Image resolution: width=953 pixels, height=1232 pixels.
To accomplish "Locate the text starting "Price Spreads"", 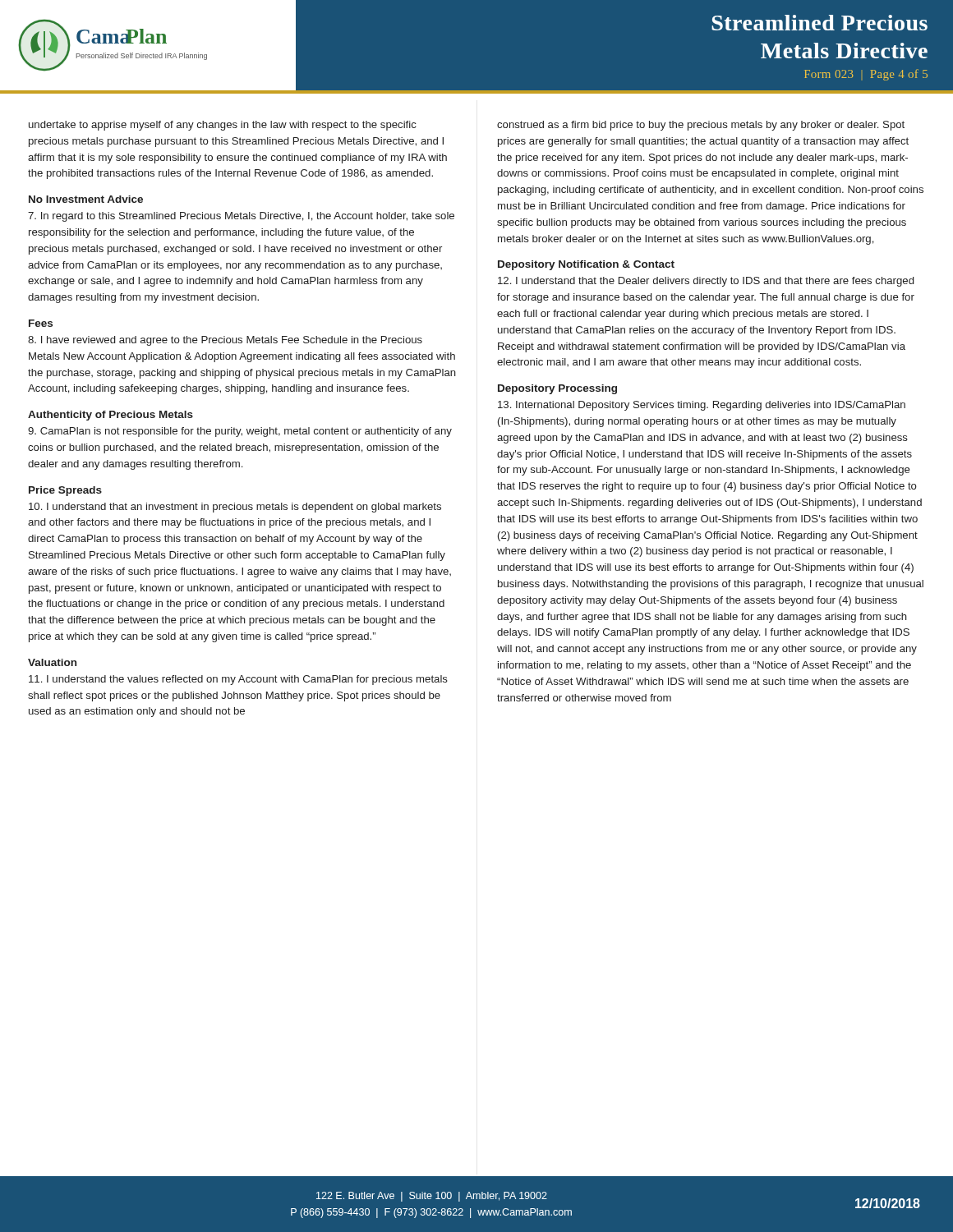I will tap(65, 490).
